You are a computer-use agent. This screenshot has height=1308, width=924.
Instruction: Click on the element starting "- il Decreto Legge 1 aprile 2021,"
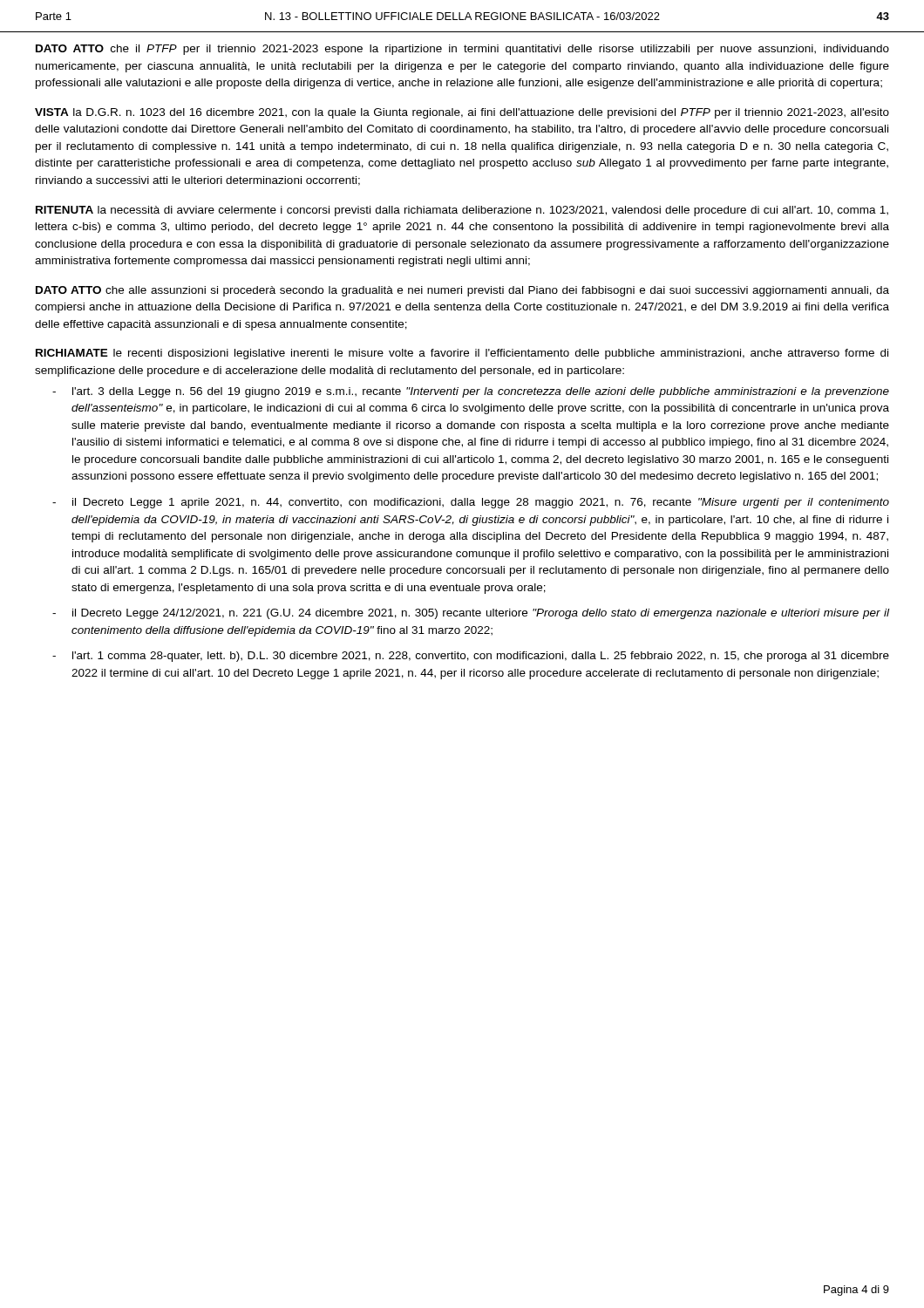pos(471,545)
